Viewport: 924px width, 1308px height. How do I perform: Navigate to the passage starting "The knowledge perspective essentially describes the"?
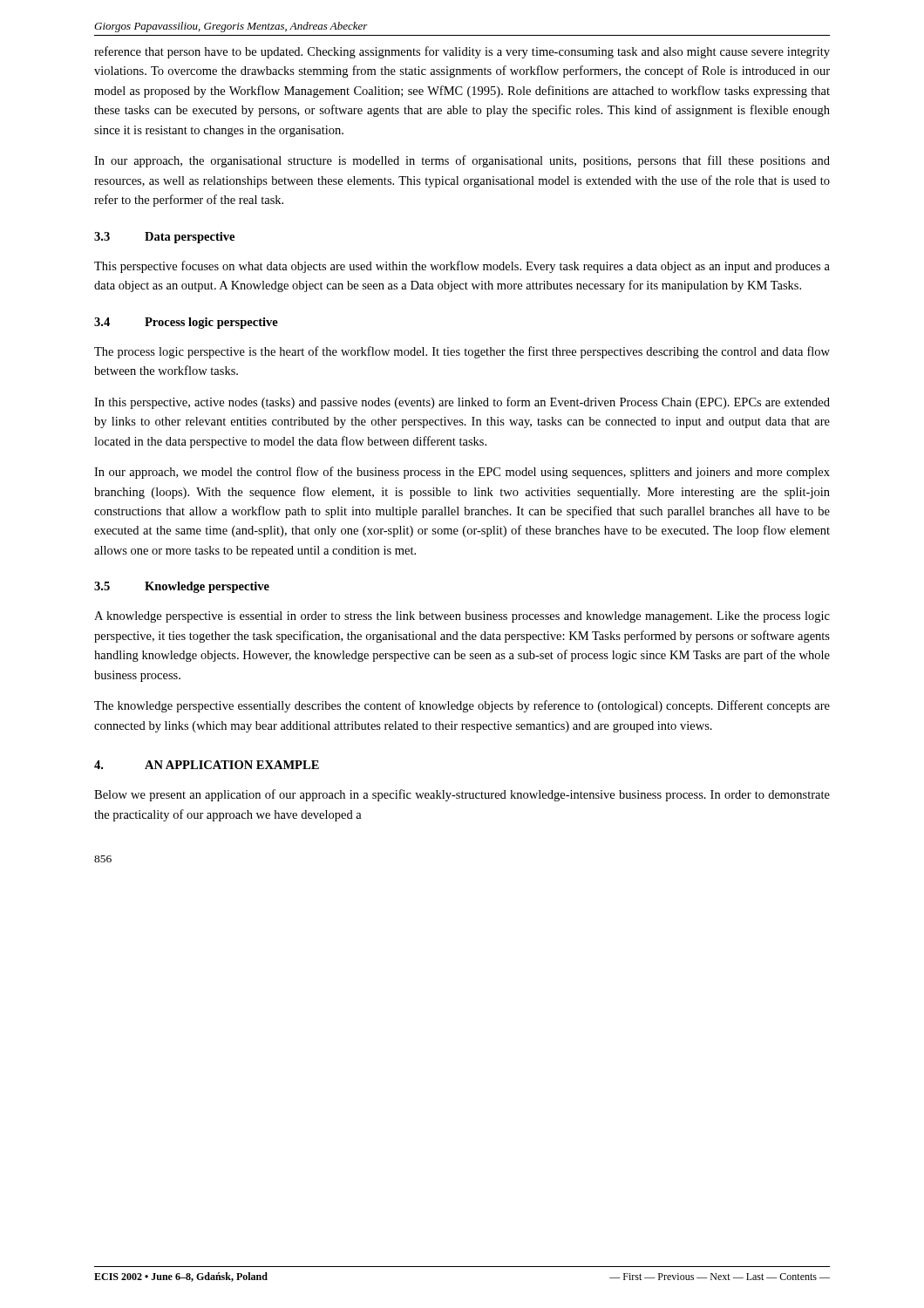[x=462, y=716]
